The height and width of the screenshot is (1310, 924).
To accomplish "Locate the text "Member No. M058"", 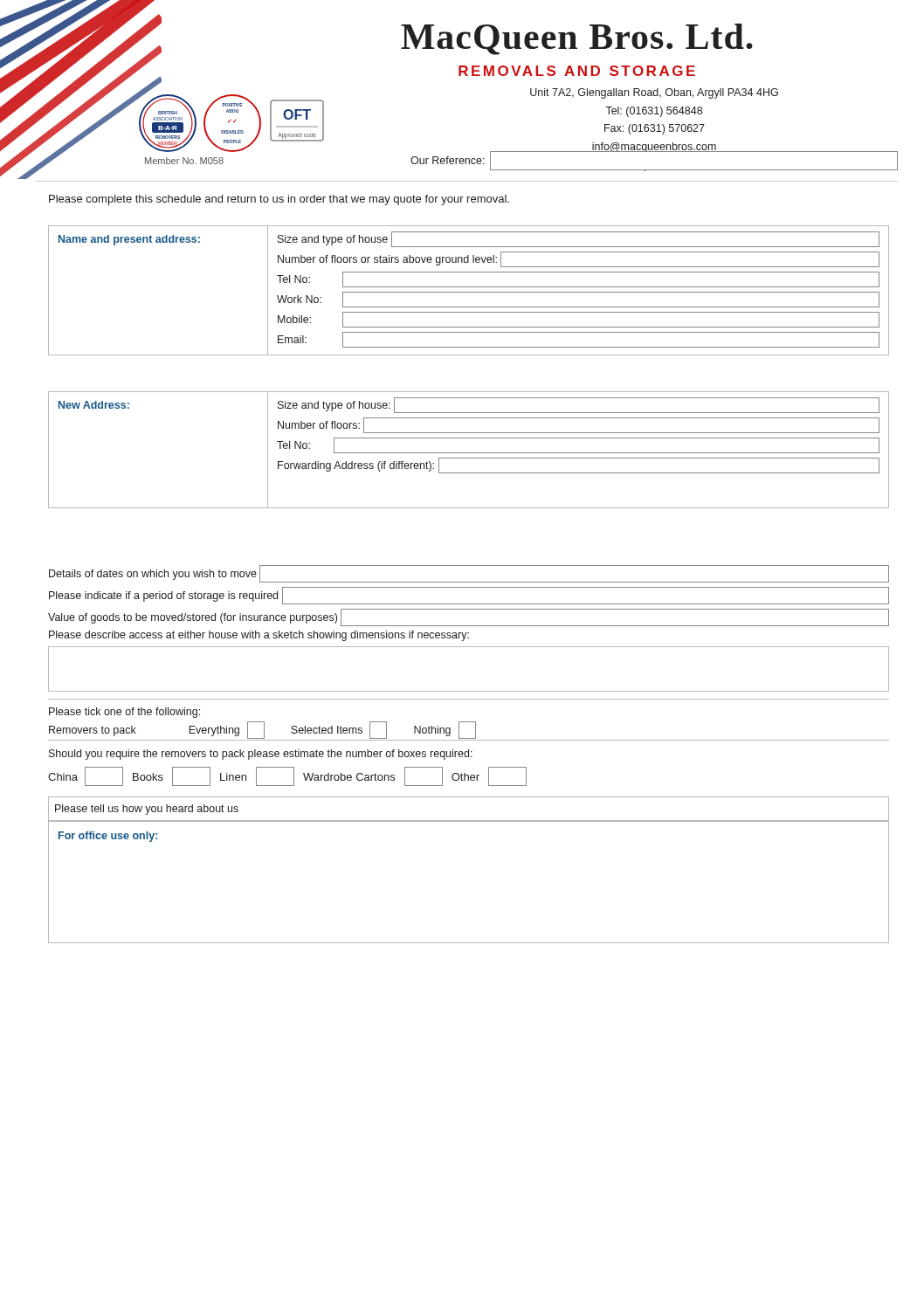I will point(184,161).
